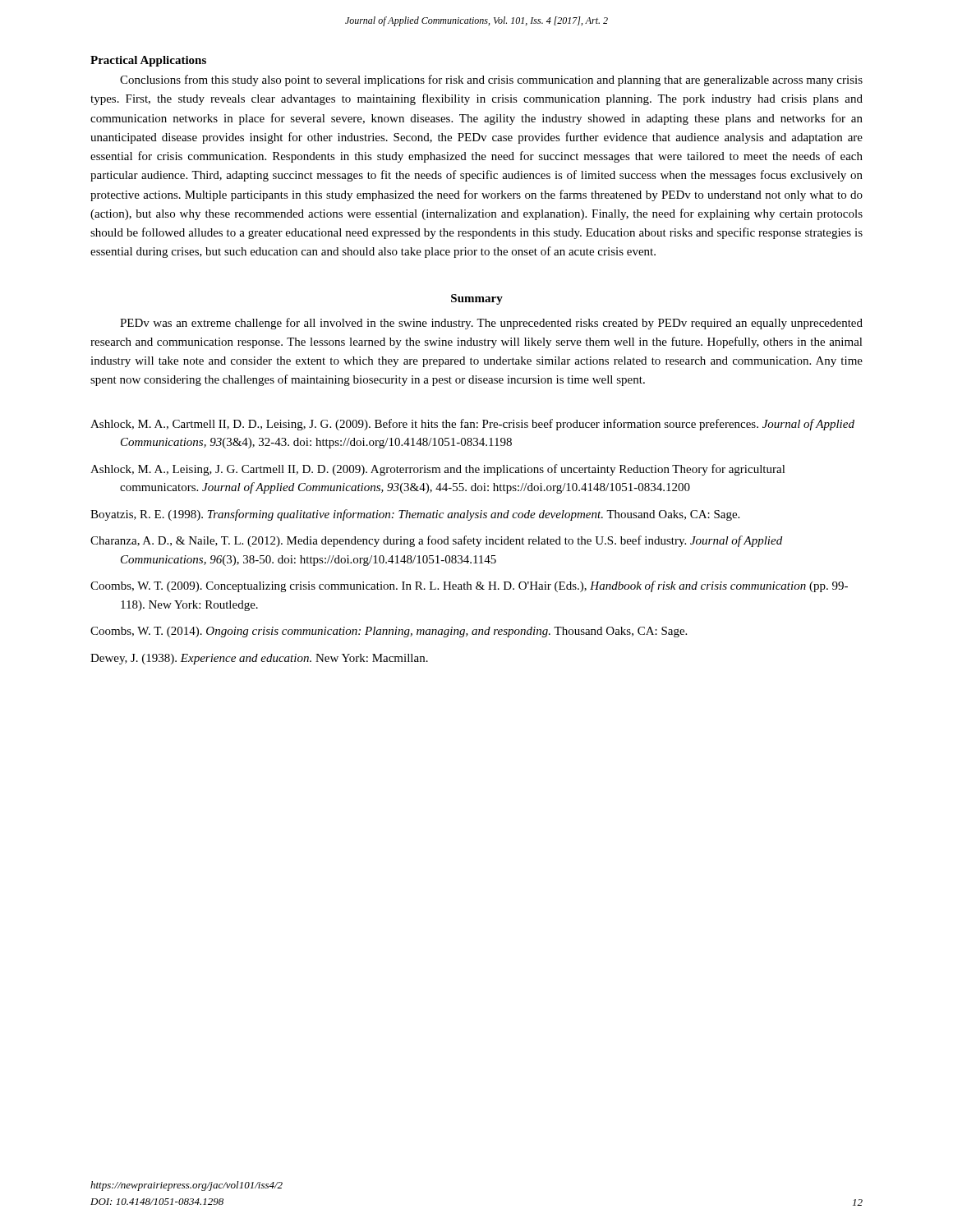
Task: Locate the block of text that opens with "Conclusions from this study also point"
Action: (x=476, y=166)
